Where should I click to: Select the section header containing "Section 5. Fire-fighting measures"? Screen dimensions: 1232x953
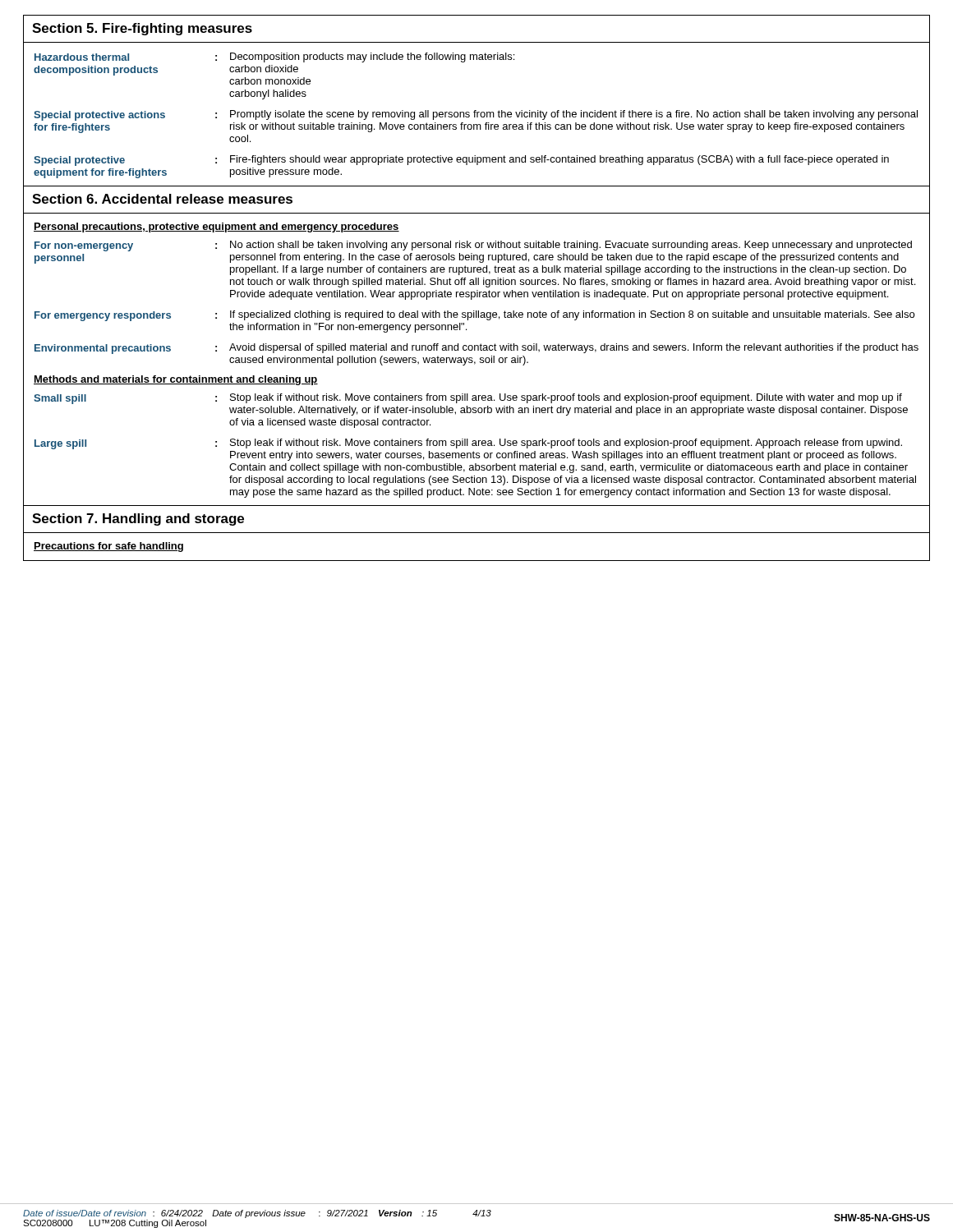point(142,28)
